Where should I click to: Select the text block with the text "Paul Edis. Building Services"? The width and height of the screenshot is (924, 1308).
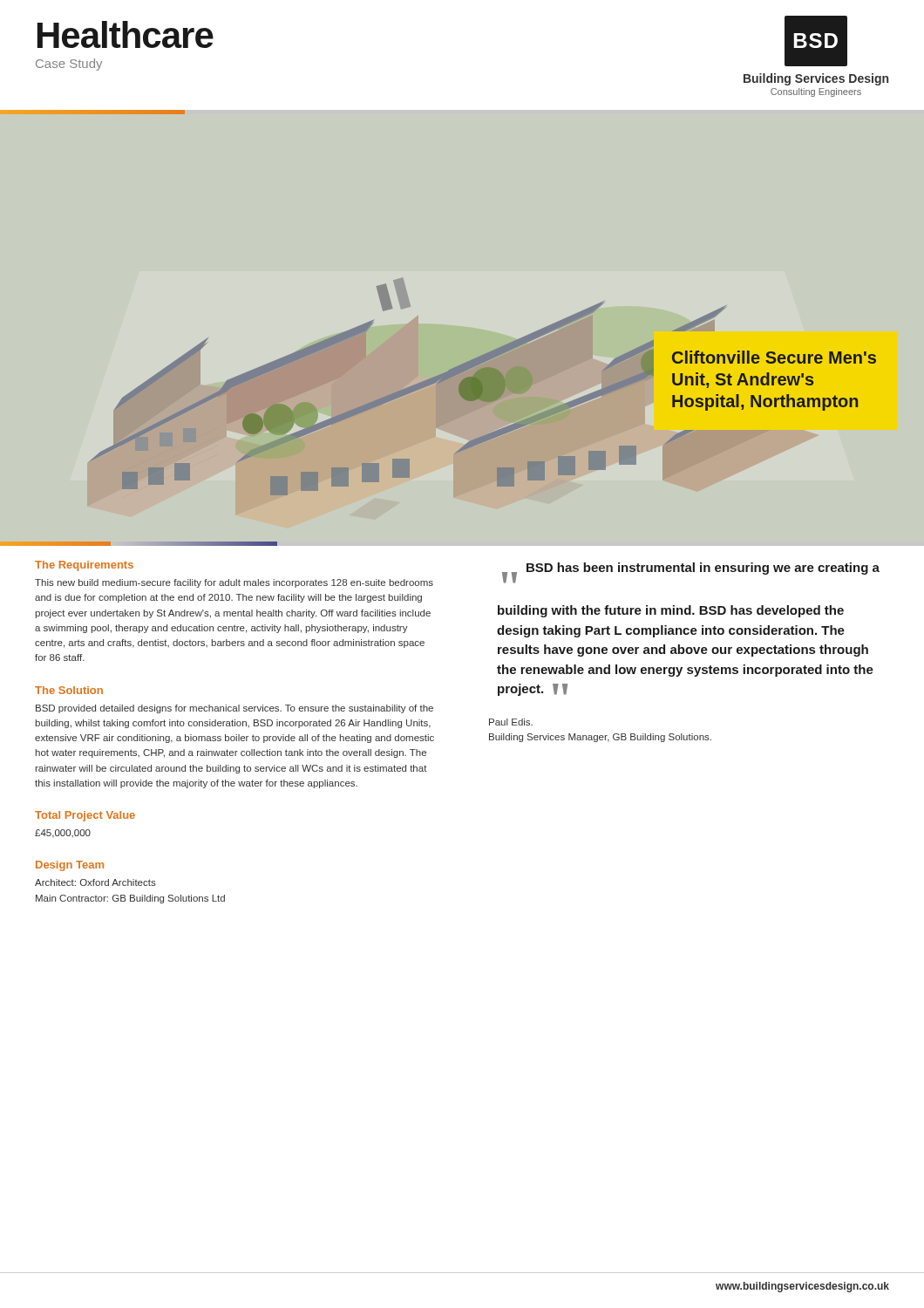[600, 729]
